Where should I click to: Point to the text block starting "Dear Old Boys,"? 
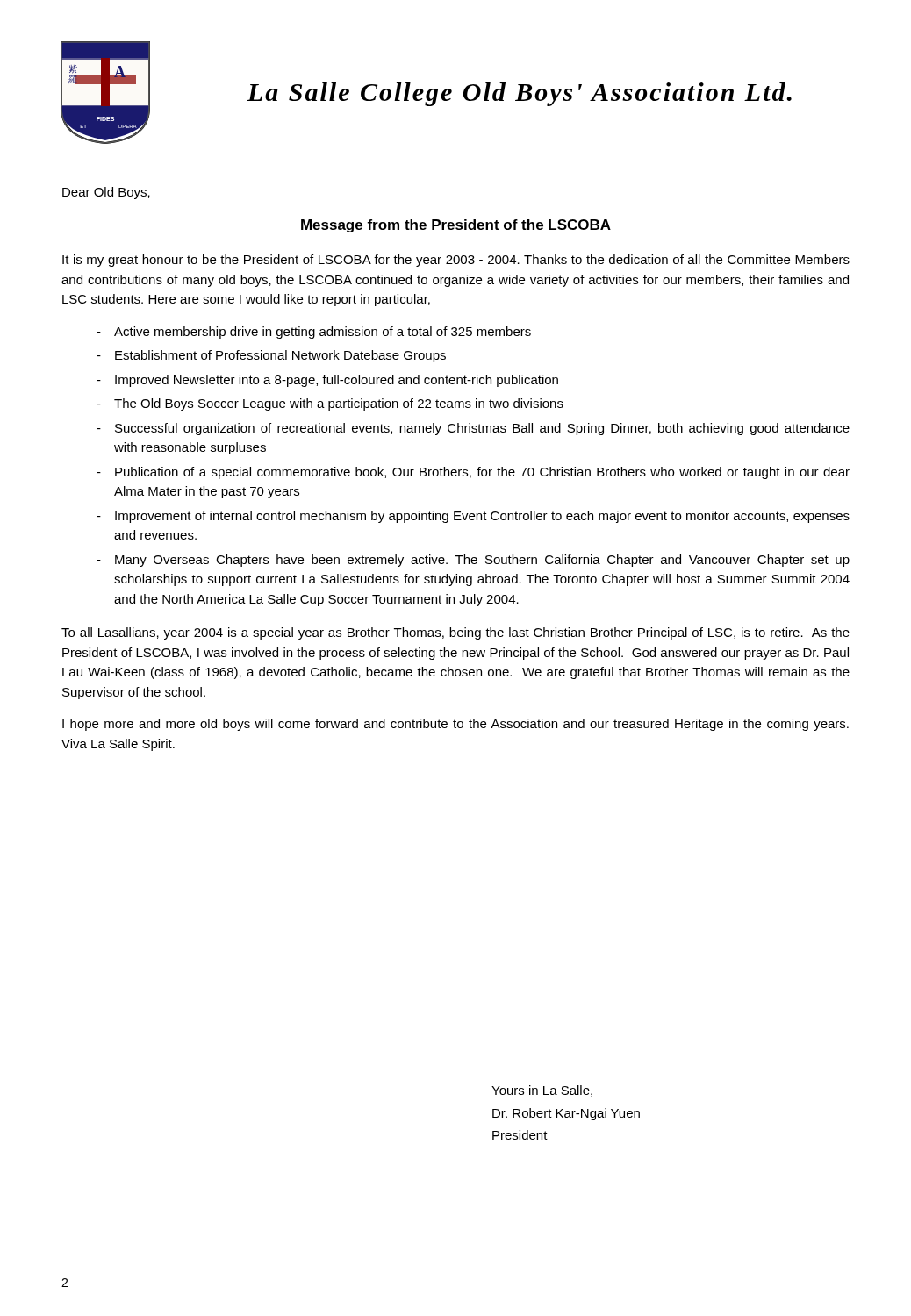pos(106,192)
